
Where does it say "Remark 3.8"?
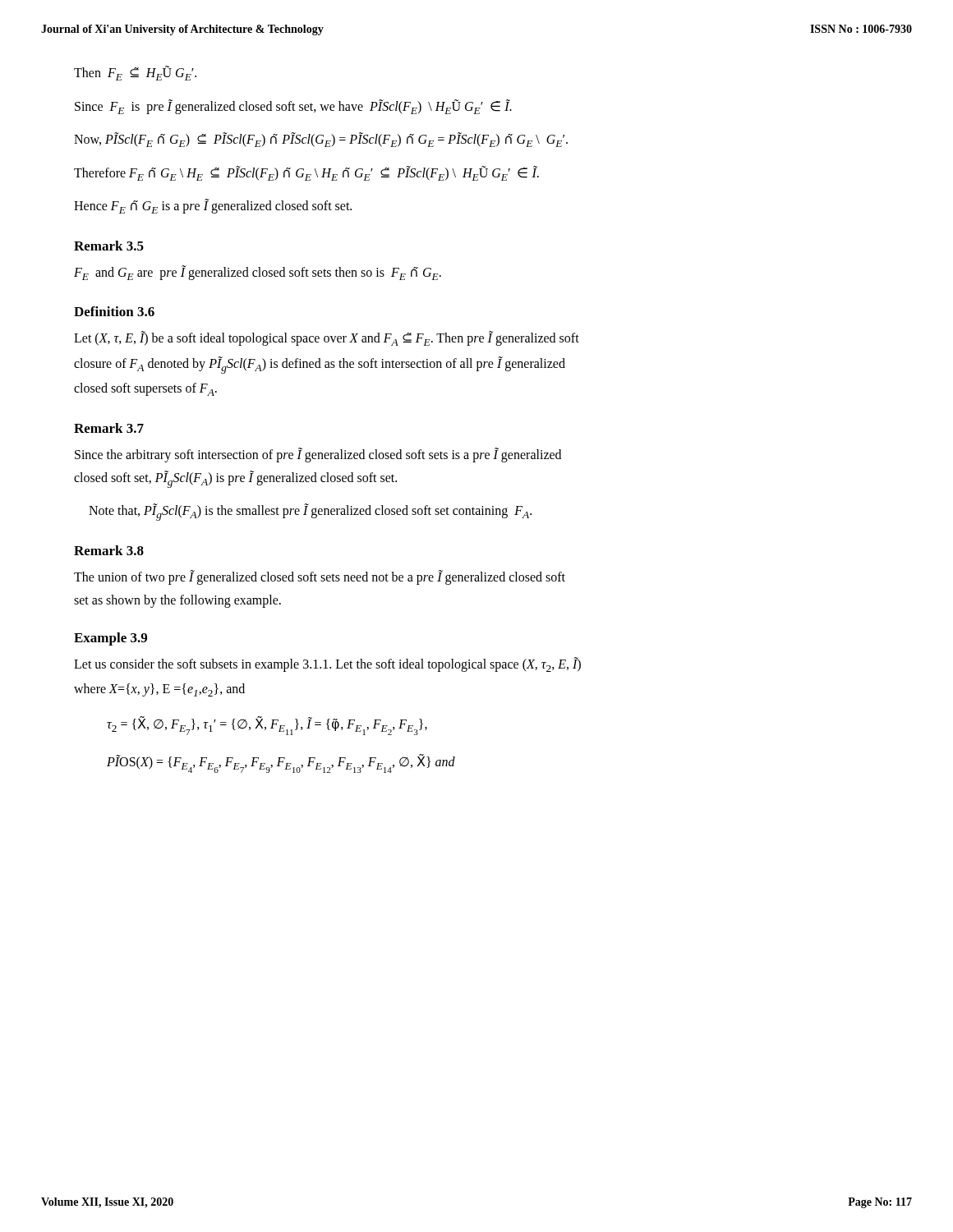109,550
